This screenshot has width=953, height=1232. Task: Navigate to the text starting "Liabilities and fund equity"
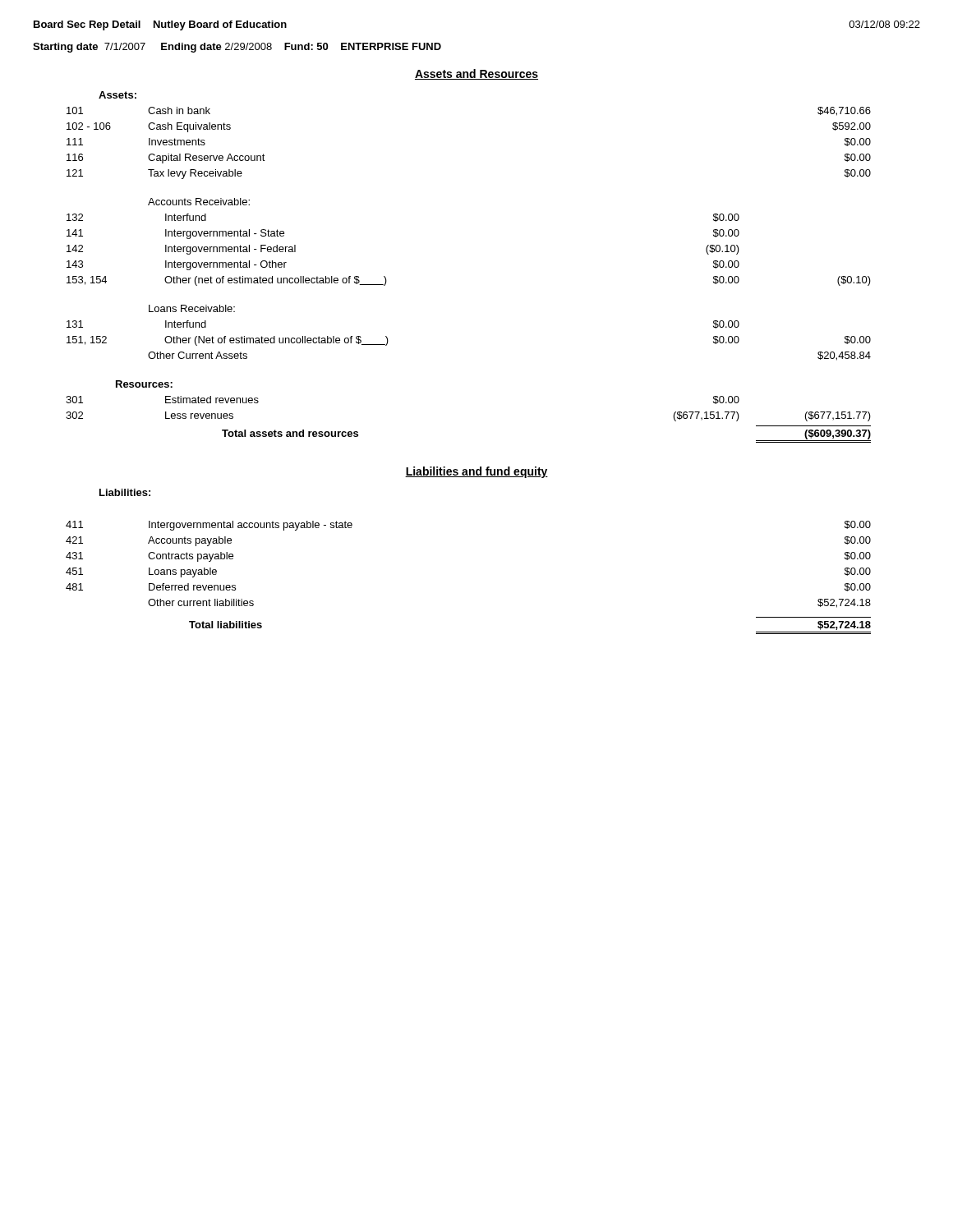tap(476, 471)
